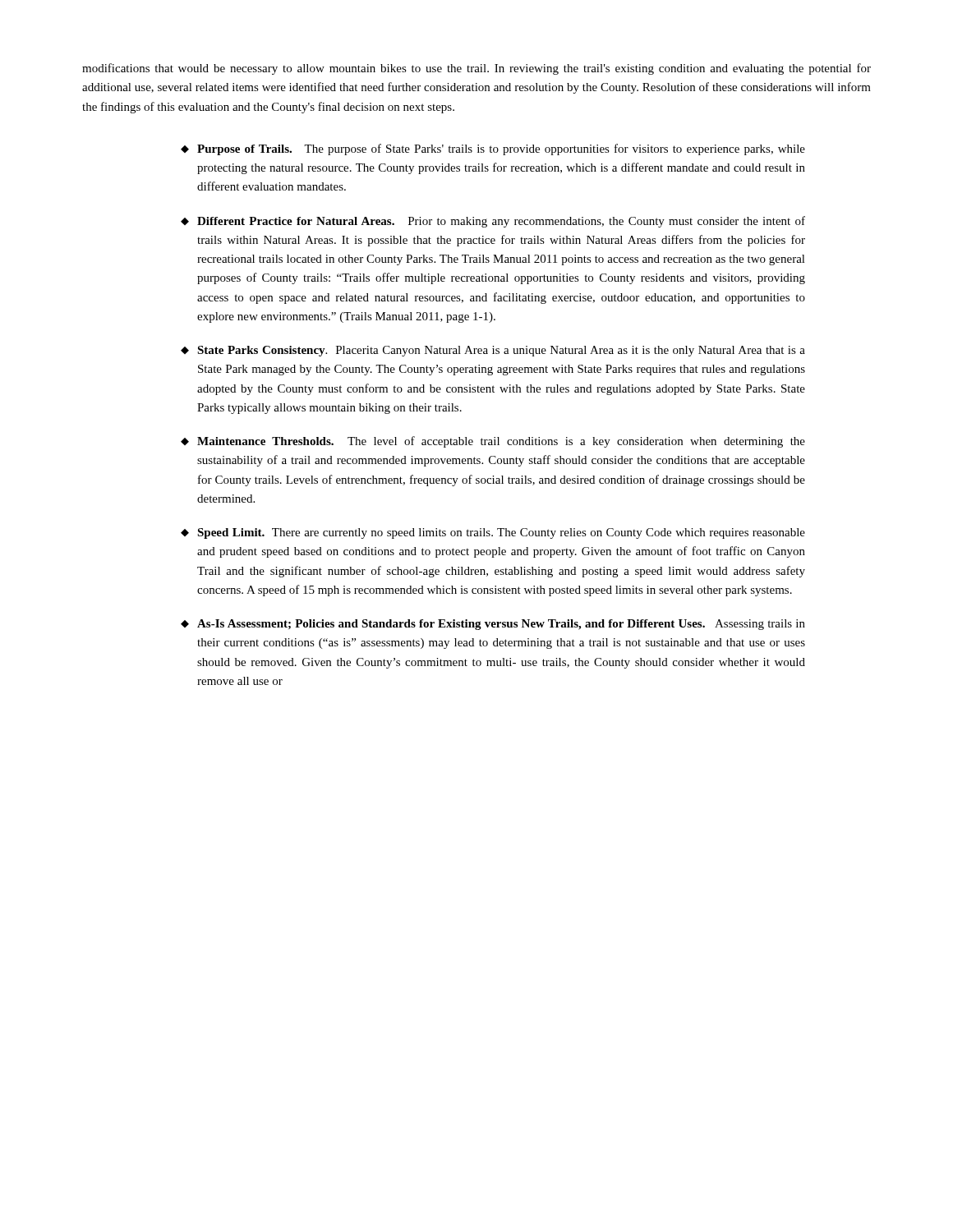Select the list item containing "◆ Different Practice for"
Screen dimensions: 1232x953
tap(493, 269)
